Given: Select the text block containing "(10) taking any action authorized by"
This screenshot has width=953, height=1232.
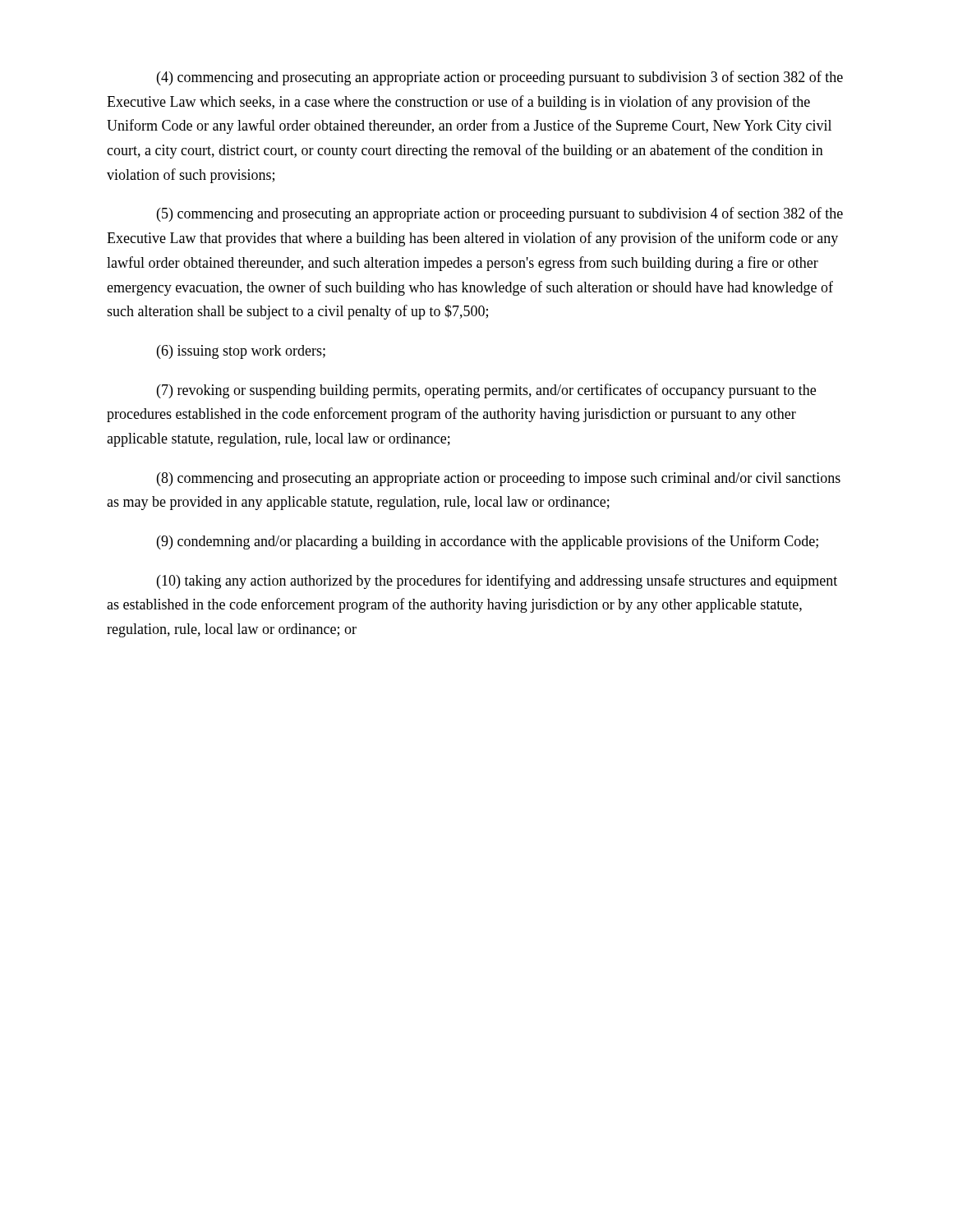Looking at the screenshot, I should (476, 606).
